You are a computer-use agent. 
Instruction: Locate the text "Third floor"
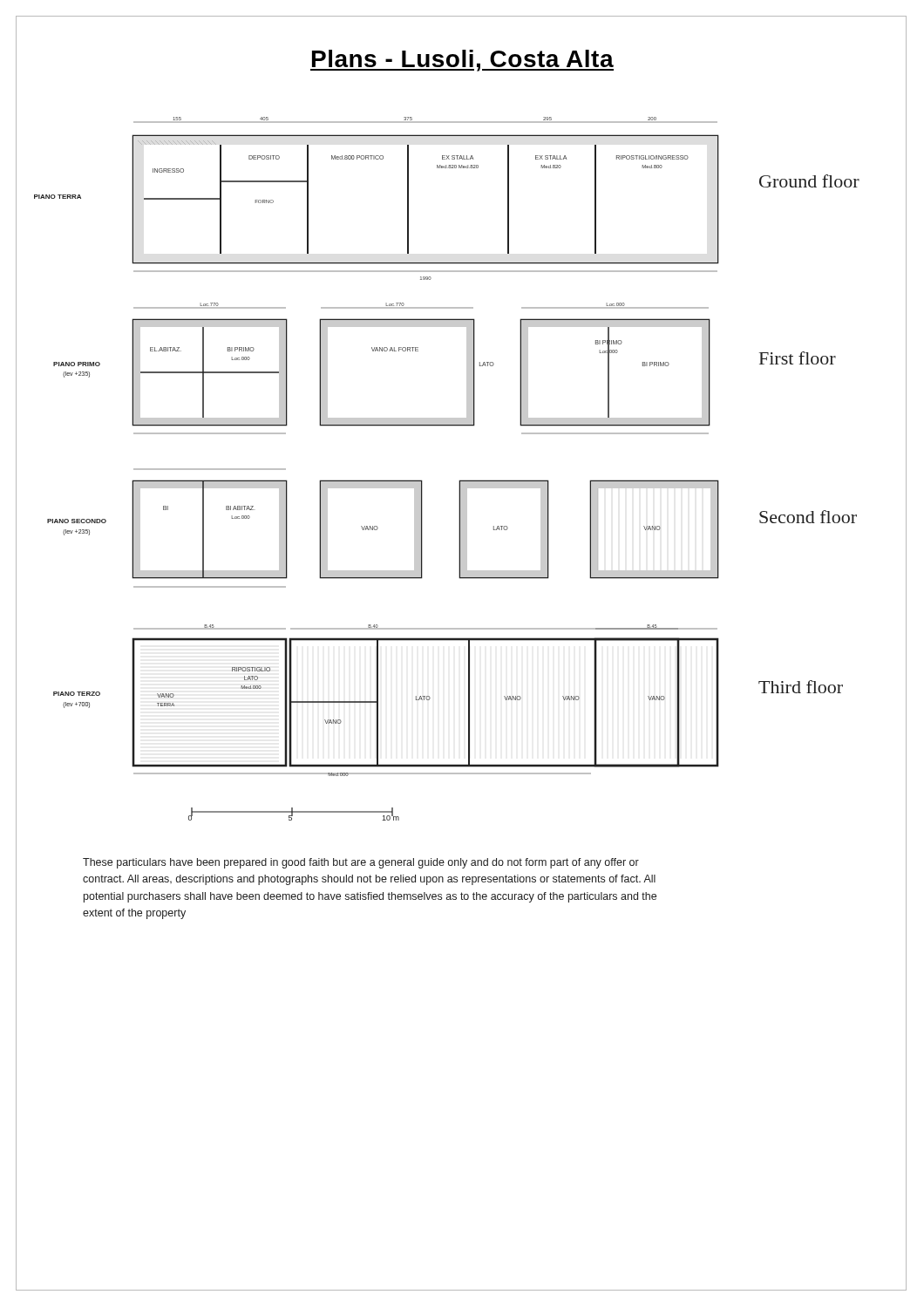click(x=801, y=687)
